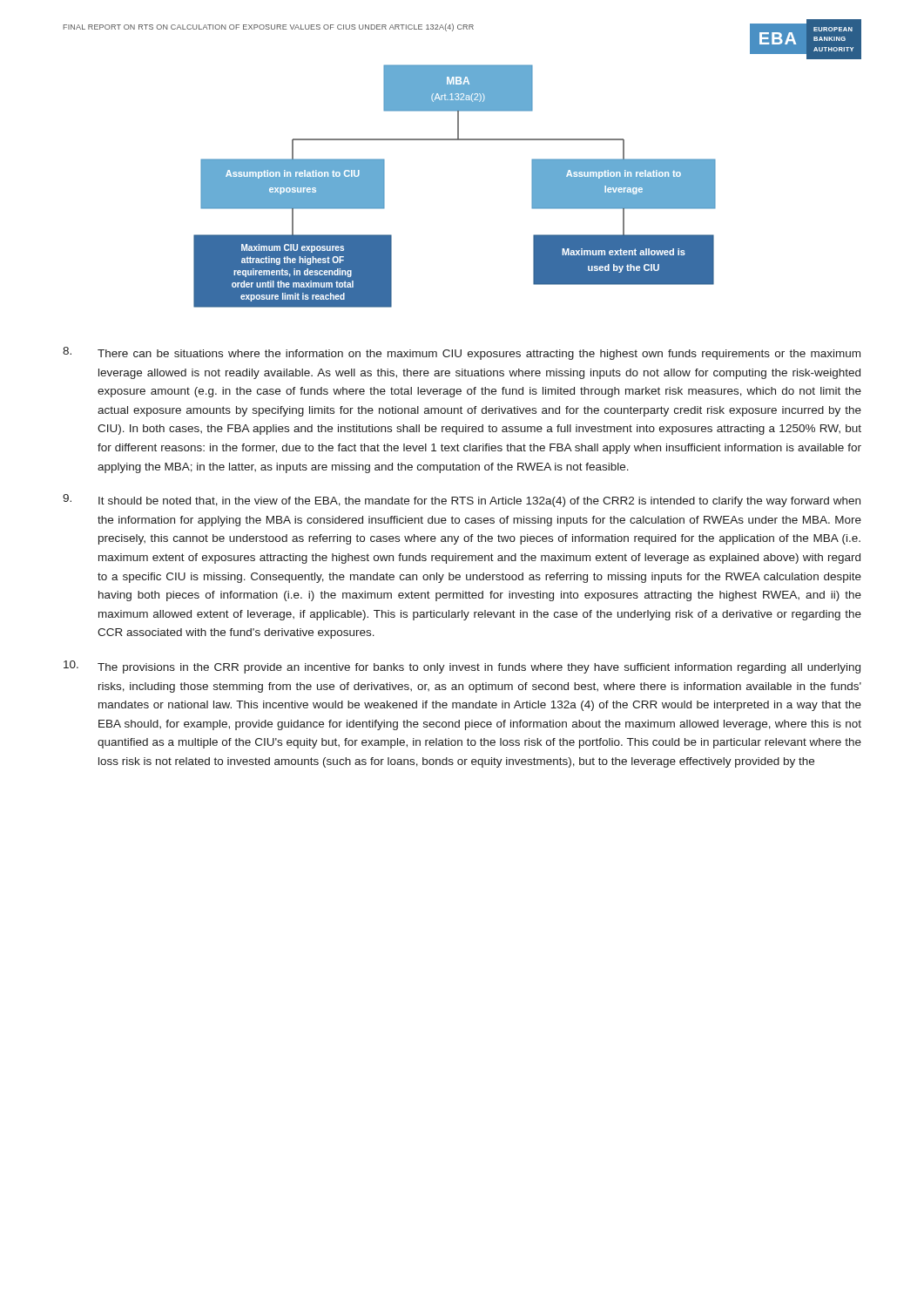The height and width of the screenshot is (1307, 924).
Task: Point to the passage starting "8. There can be situations where the information"
Action: (x=462, y=410)
